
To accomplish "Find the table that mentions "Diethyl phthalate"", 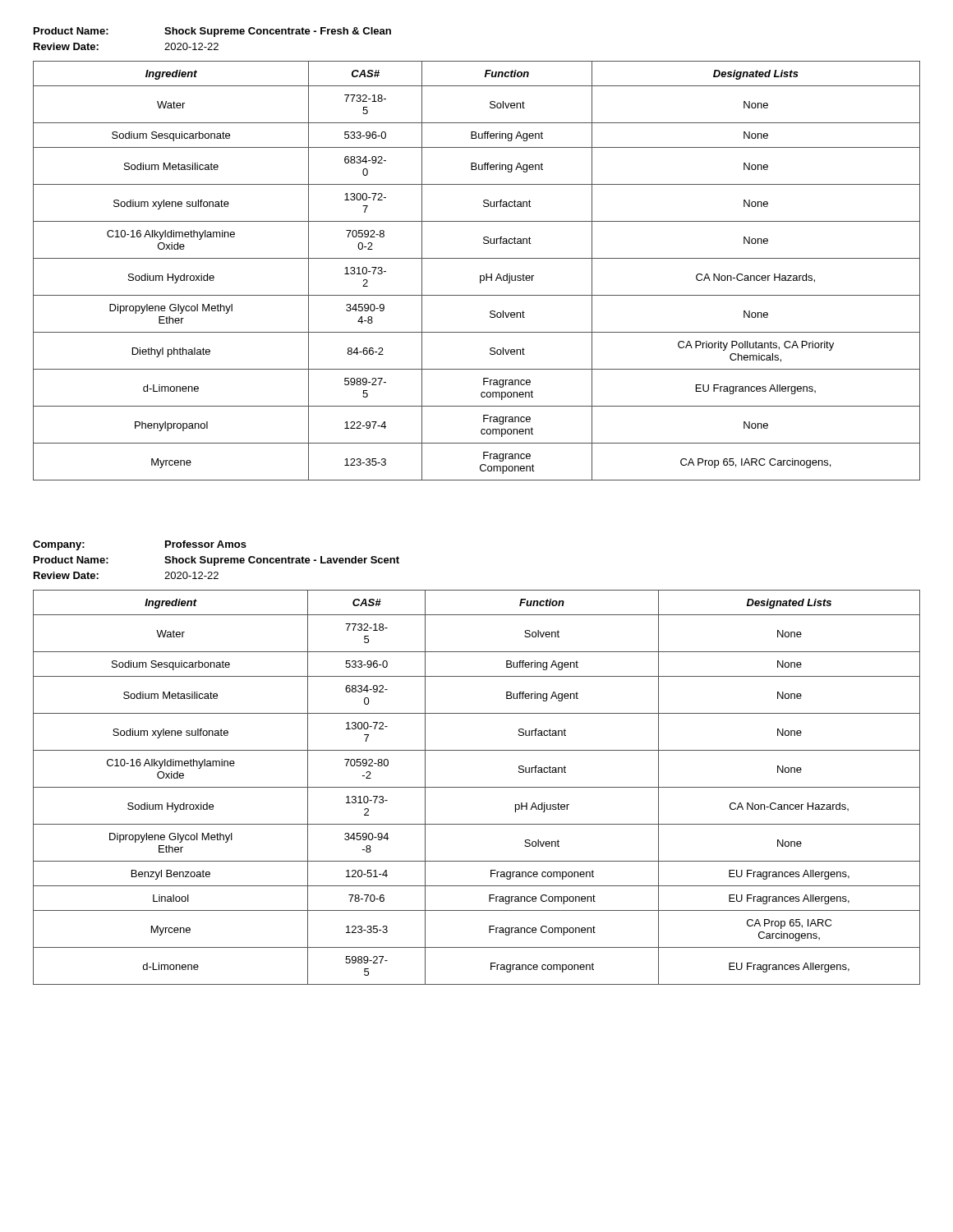I will click(476, 271).
